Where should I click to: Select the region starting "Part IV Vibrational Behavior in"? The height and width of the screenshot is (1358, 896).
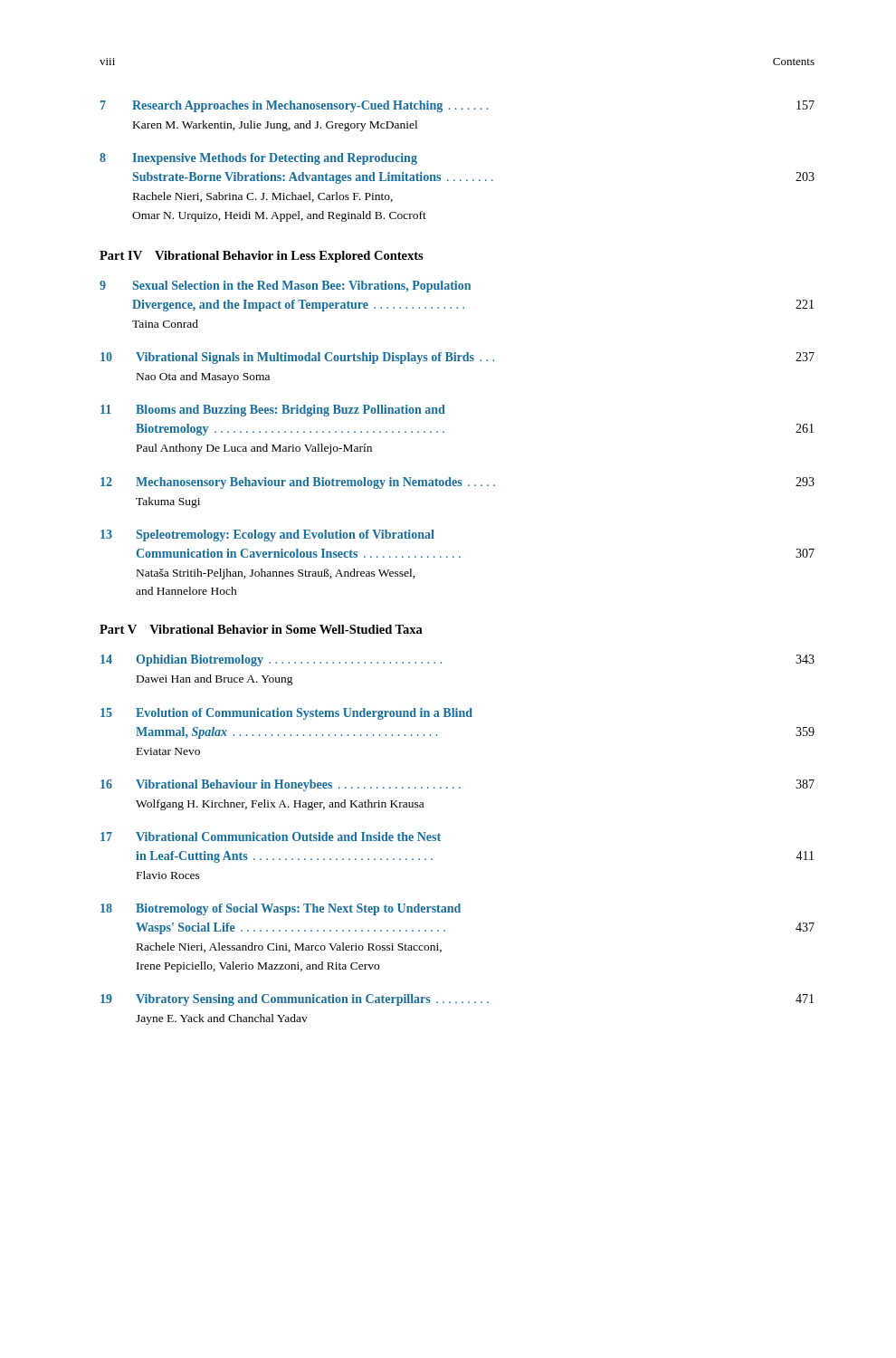pyautogui.click(x=261, y=255)
